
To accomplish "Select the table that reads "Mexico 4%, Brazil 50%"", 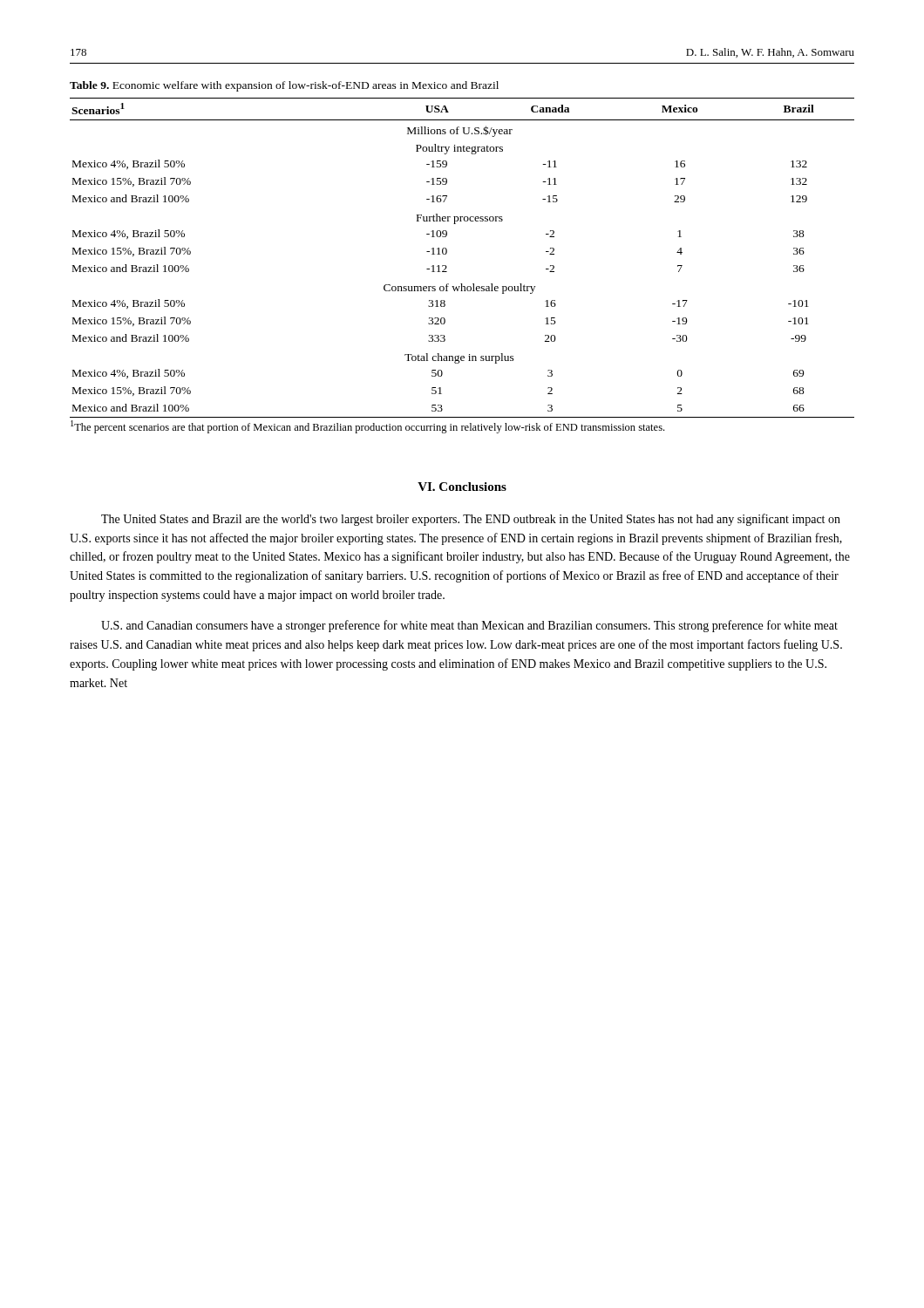I will (x=462, y=257).
